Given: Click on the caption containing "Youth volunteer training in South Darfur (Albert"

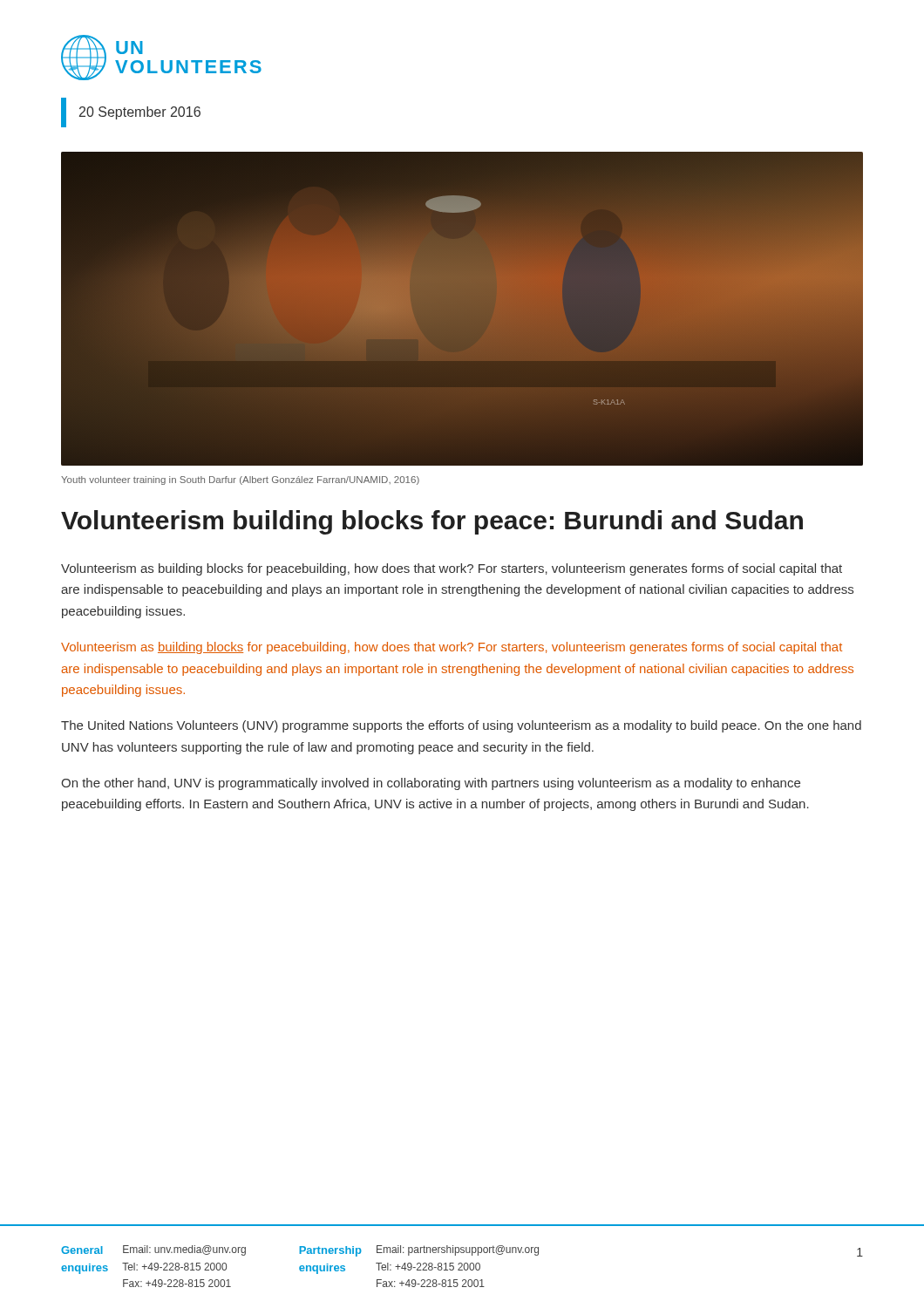Looking at the screenshot, I should [x=240, y=480].
